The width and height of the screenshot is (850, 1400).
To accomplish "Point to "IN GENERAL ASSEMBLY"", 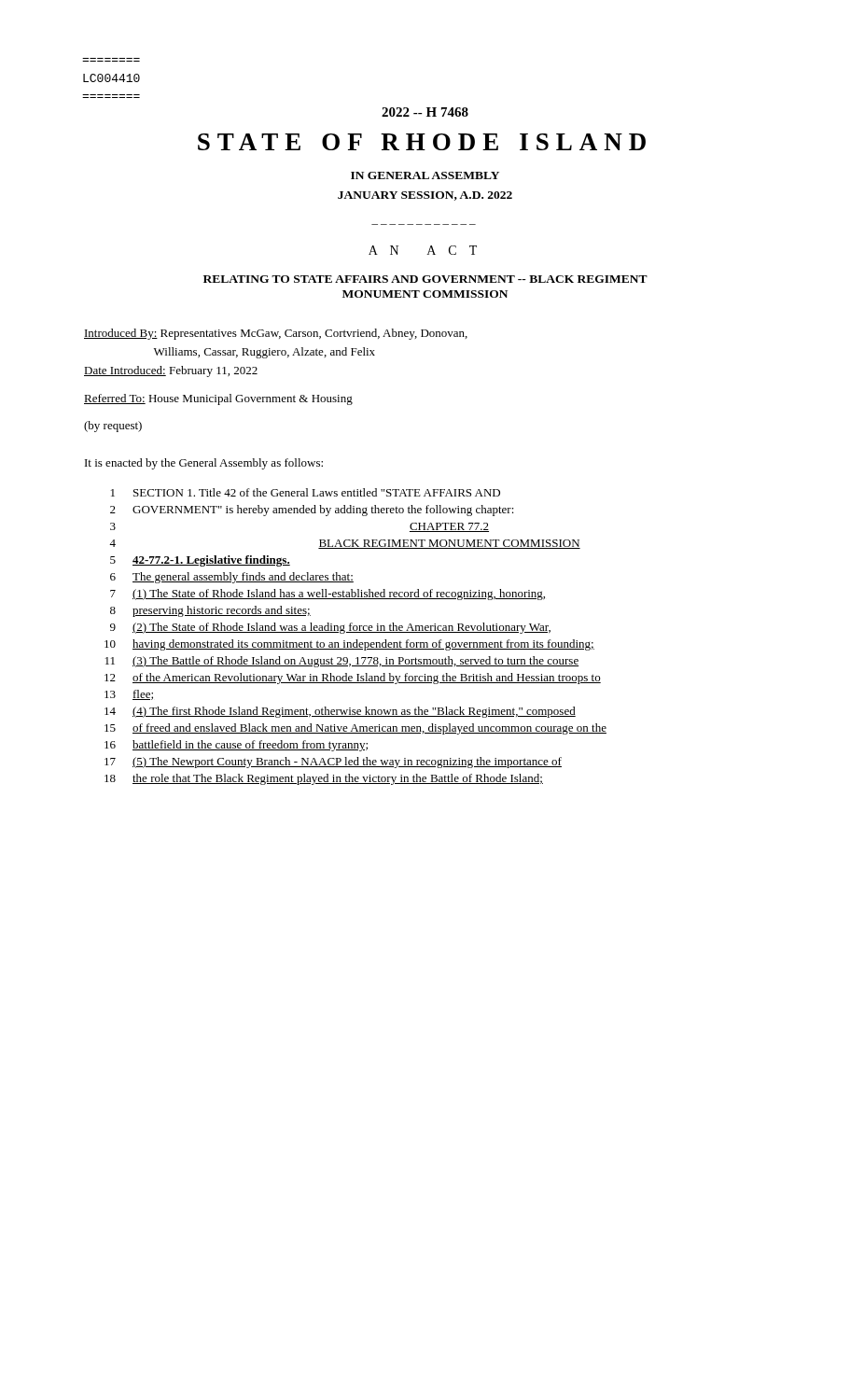I will [425, 175].
